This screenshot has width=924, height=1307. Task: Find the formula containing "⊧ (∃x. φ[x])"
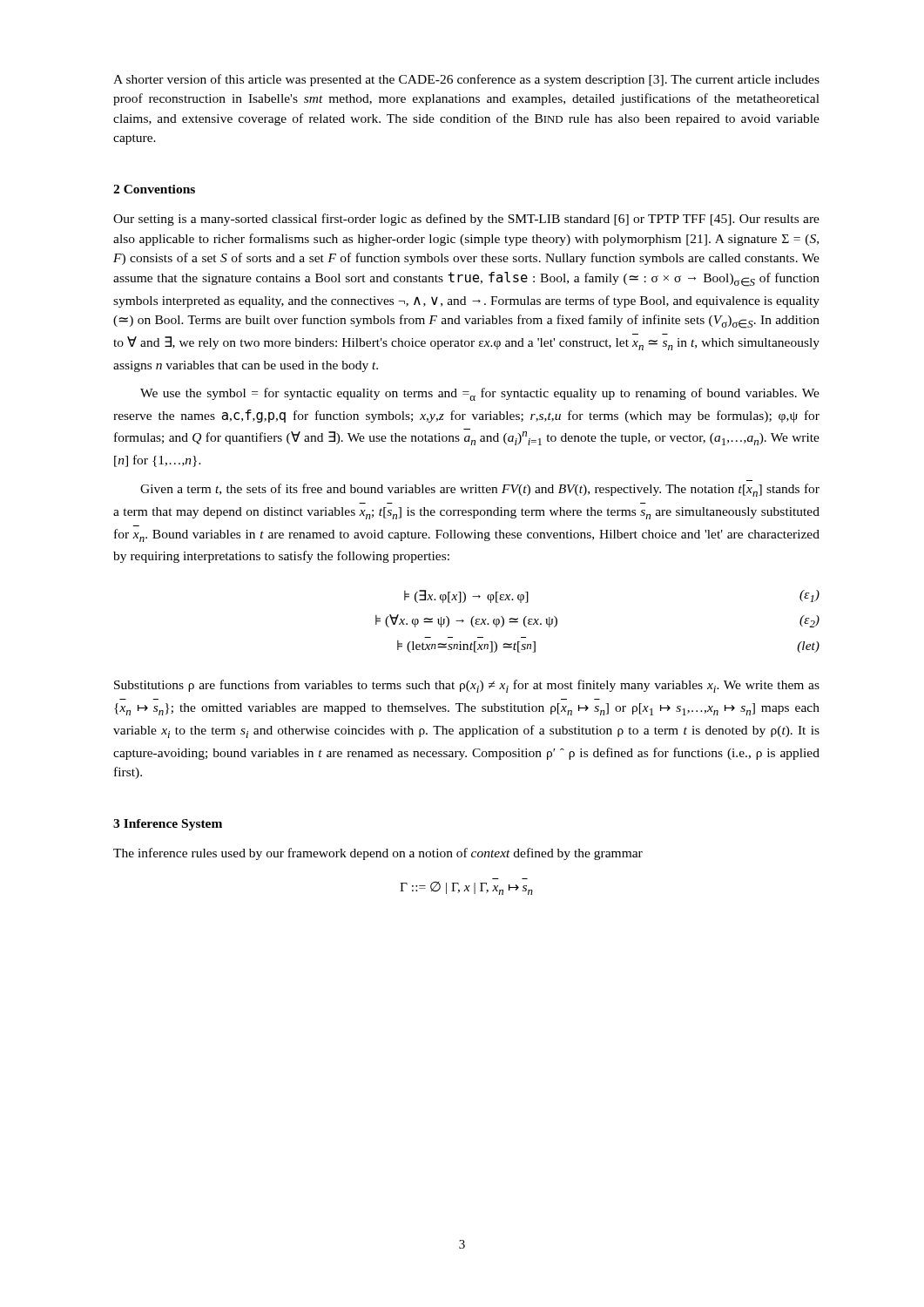[466, 621]
